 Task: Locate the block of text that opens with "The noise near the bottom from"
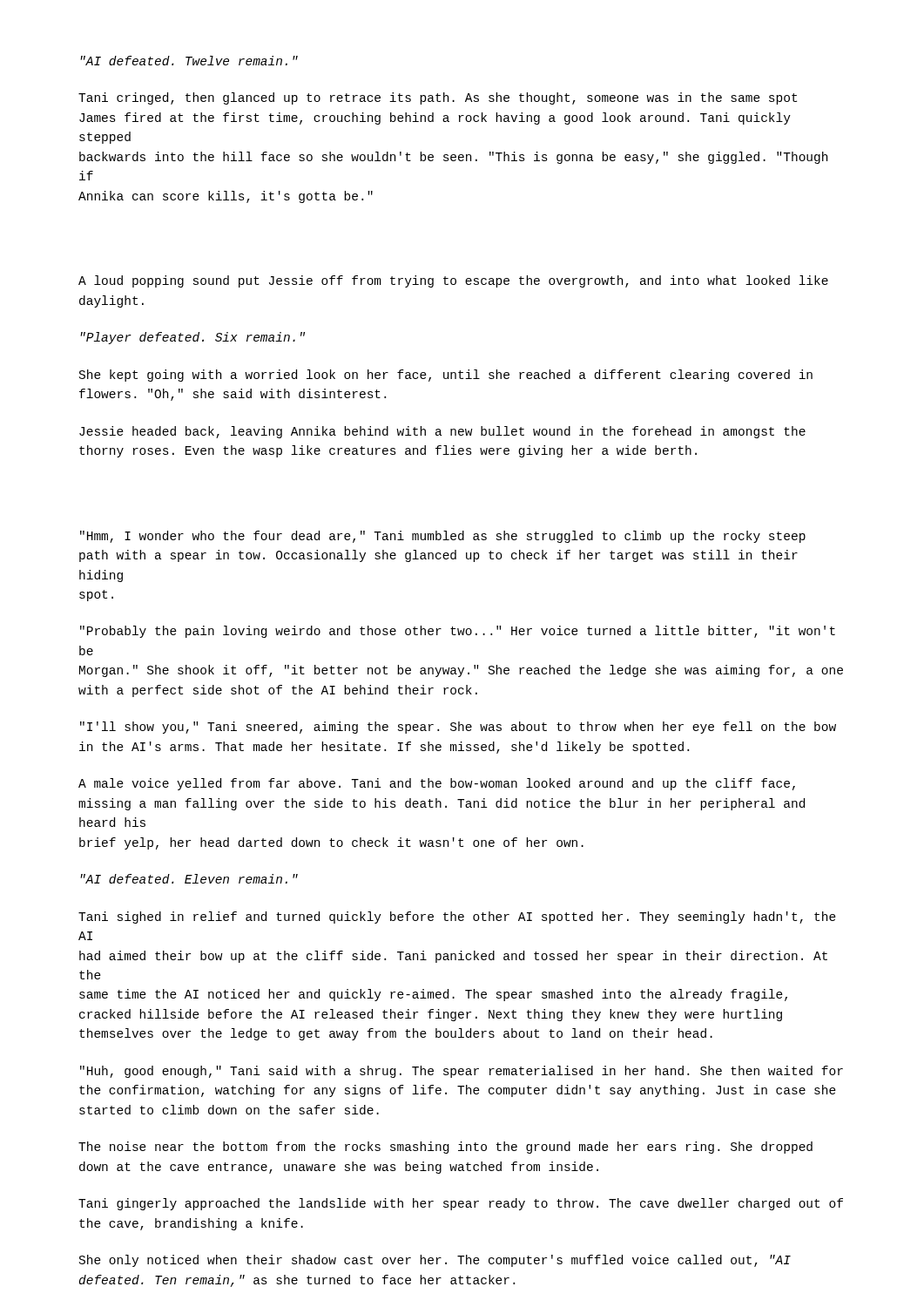[x=446, y=1158]
